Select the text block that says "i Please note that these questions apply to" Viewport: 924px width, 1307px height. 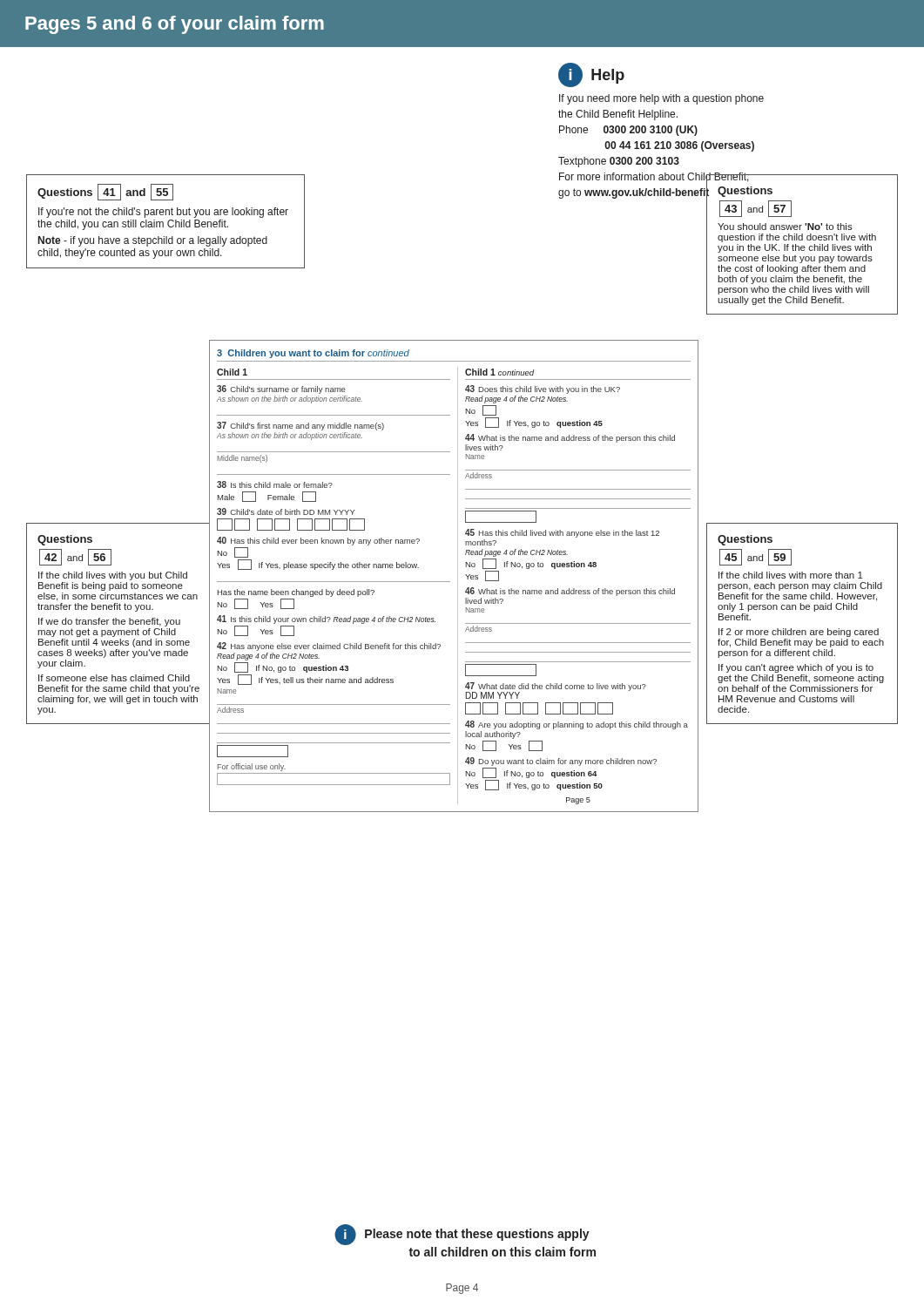(462, 1242)
